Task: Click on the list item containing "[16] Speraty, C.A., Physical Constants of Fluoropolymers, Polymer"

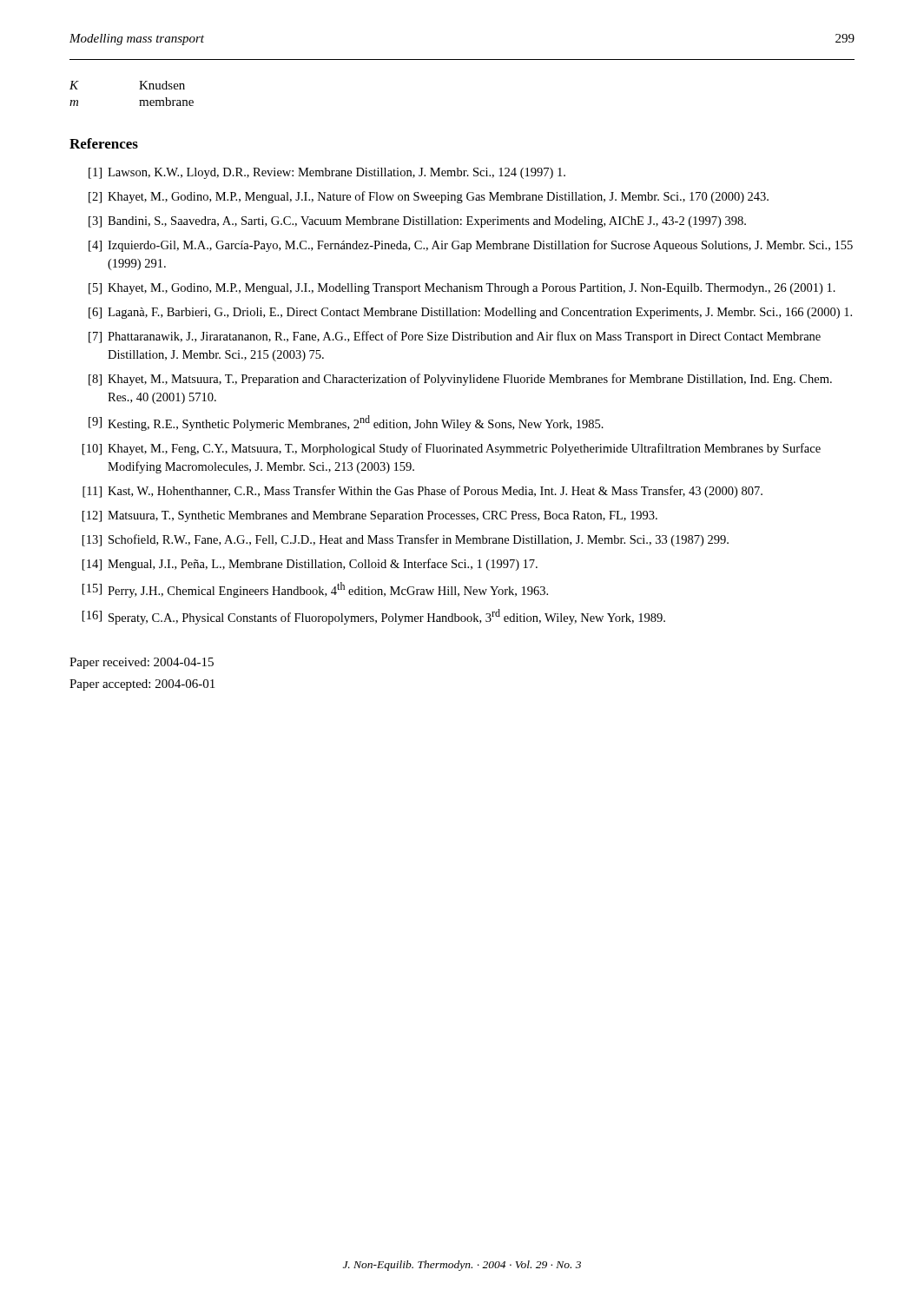Action: (462, 617)
